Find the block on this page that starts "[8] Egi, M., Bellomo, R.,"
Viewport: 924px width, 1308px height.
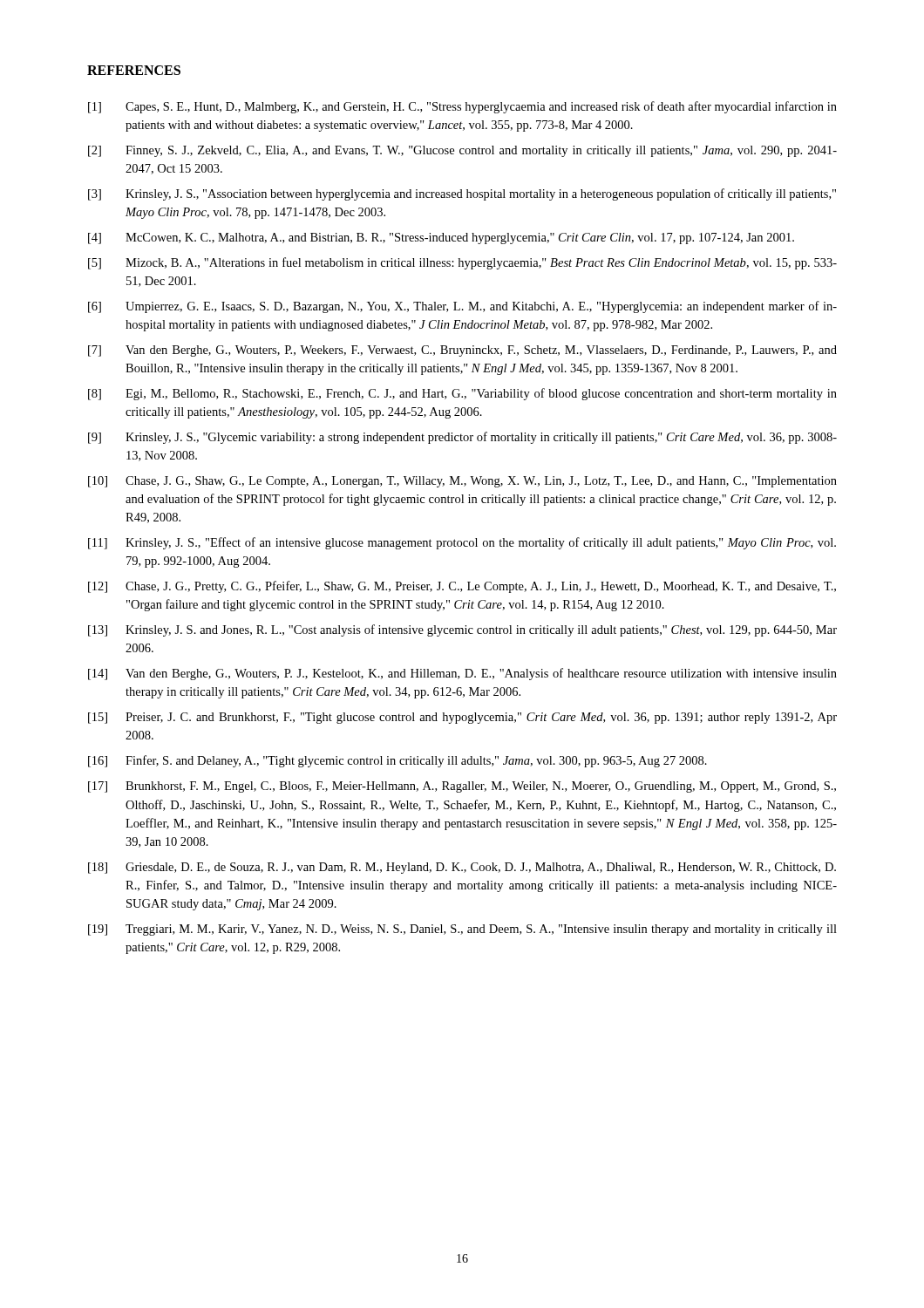point(462,403)
